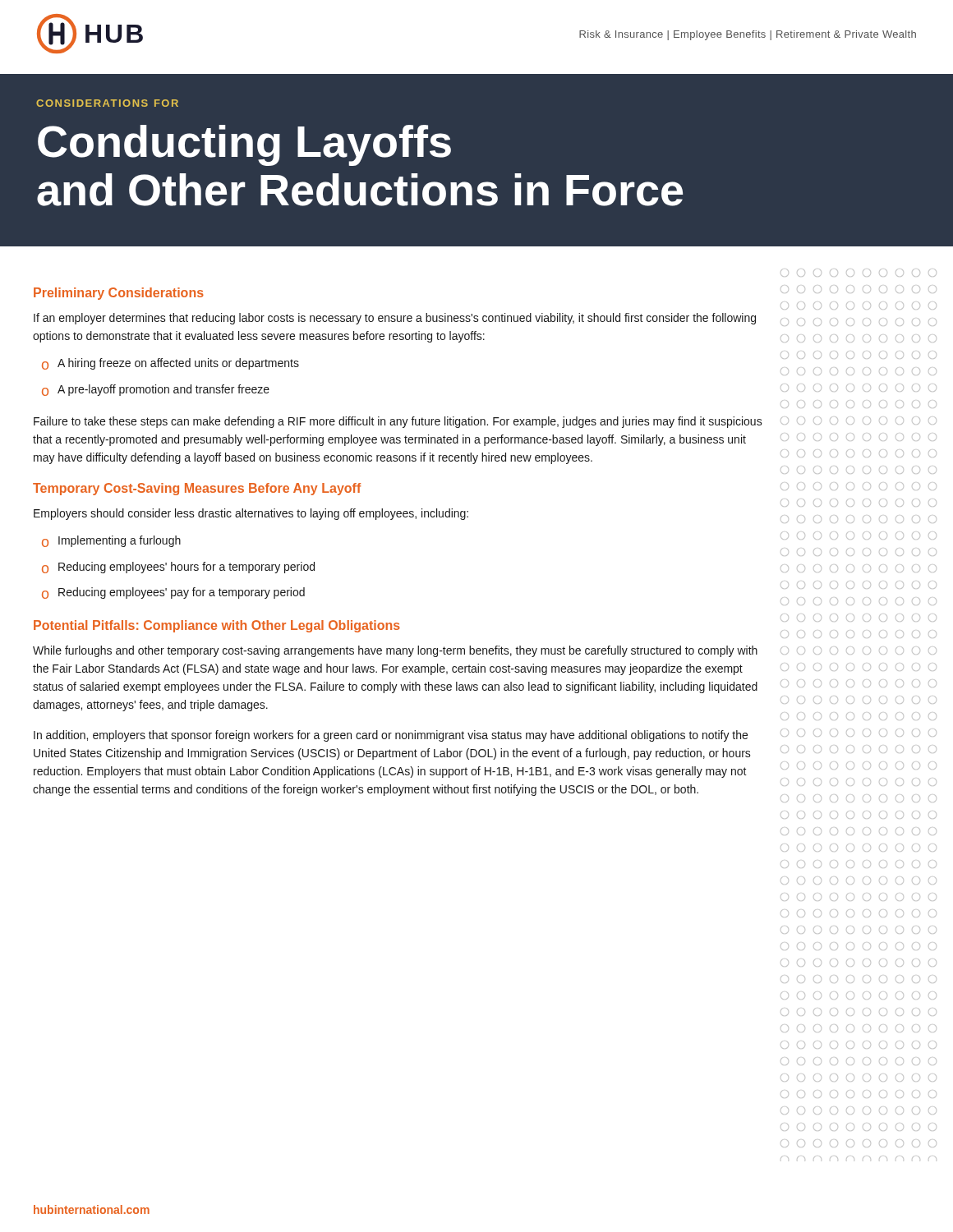Click the passage that begins "If an employer"

(x=395, y=327)
